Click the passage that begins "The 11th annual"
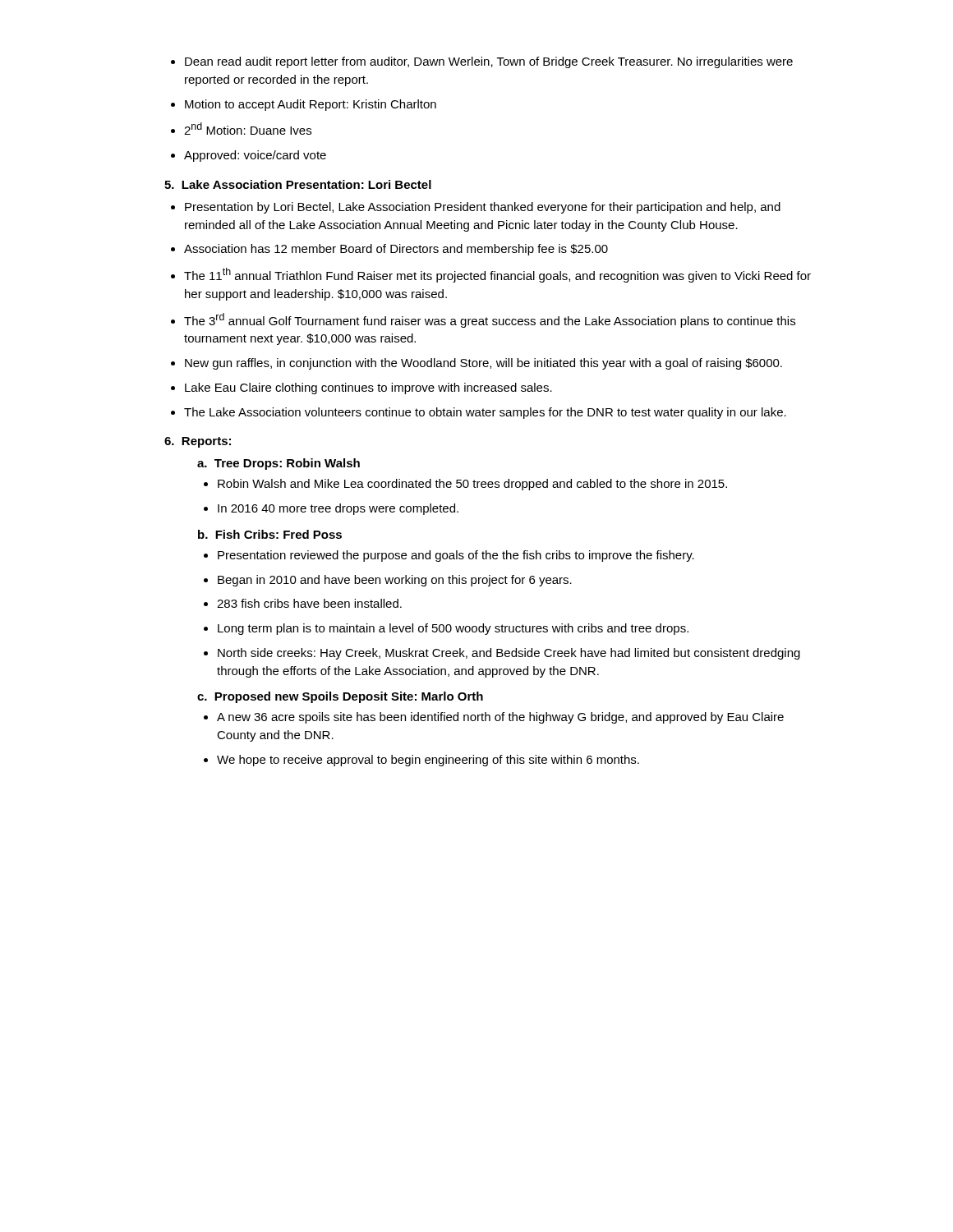 [493, 284]
